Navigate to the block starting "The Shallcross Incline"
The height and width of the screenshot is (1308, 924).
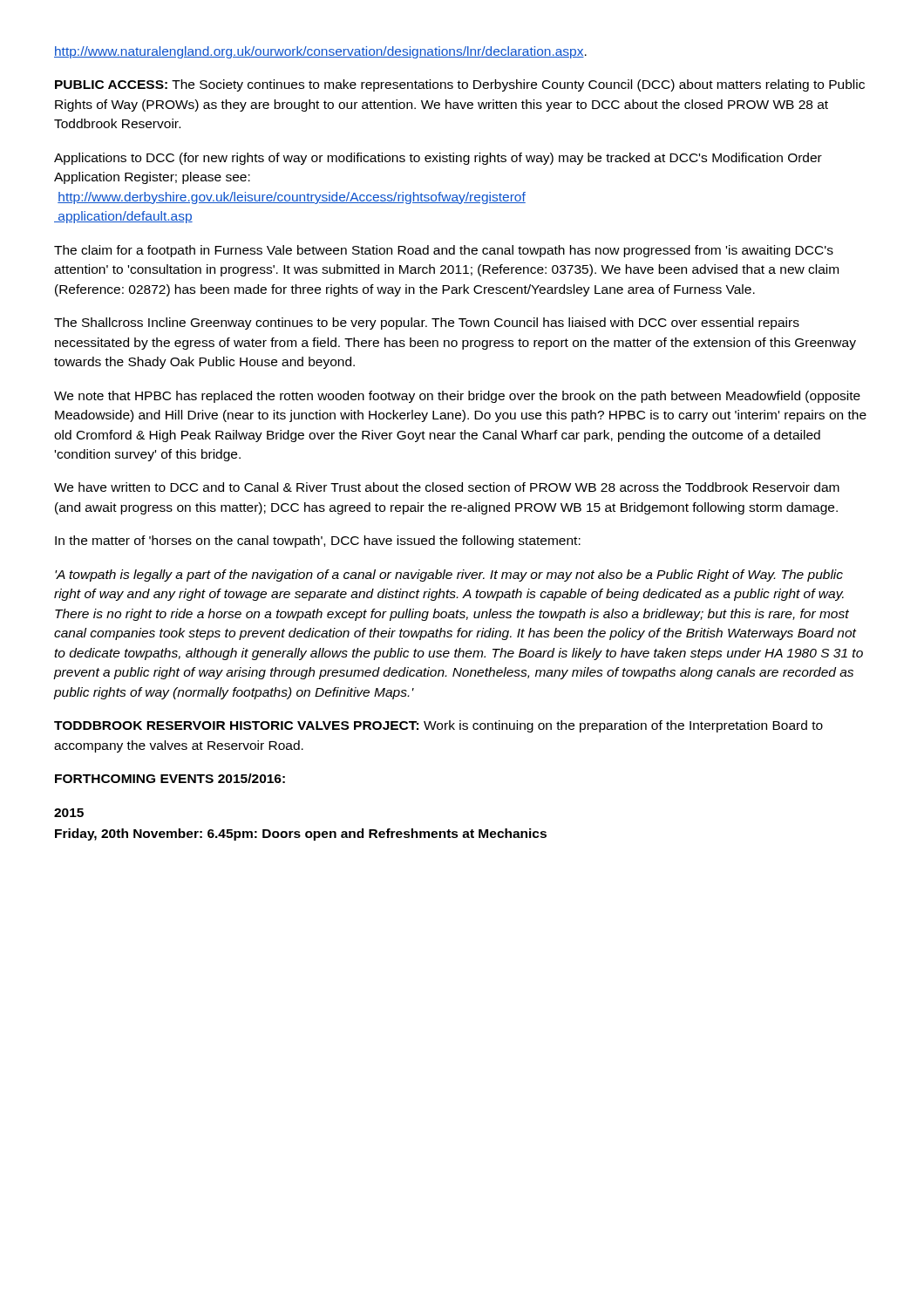455,342
